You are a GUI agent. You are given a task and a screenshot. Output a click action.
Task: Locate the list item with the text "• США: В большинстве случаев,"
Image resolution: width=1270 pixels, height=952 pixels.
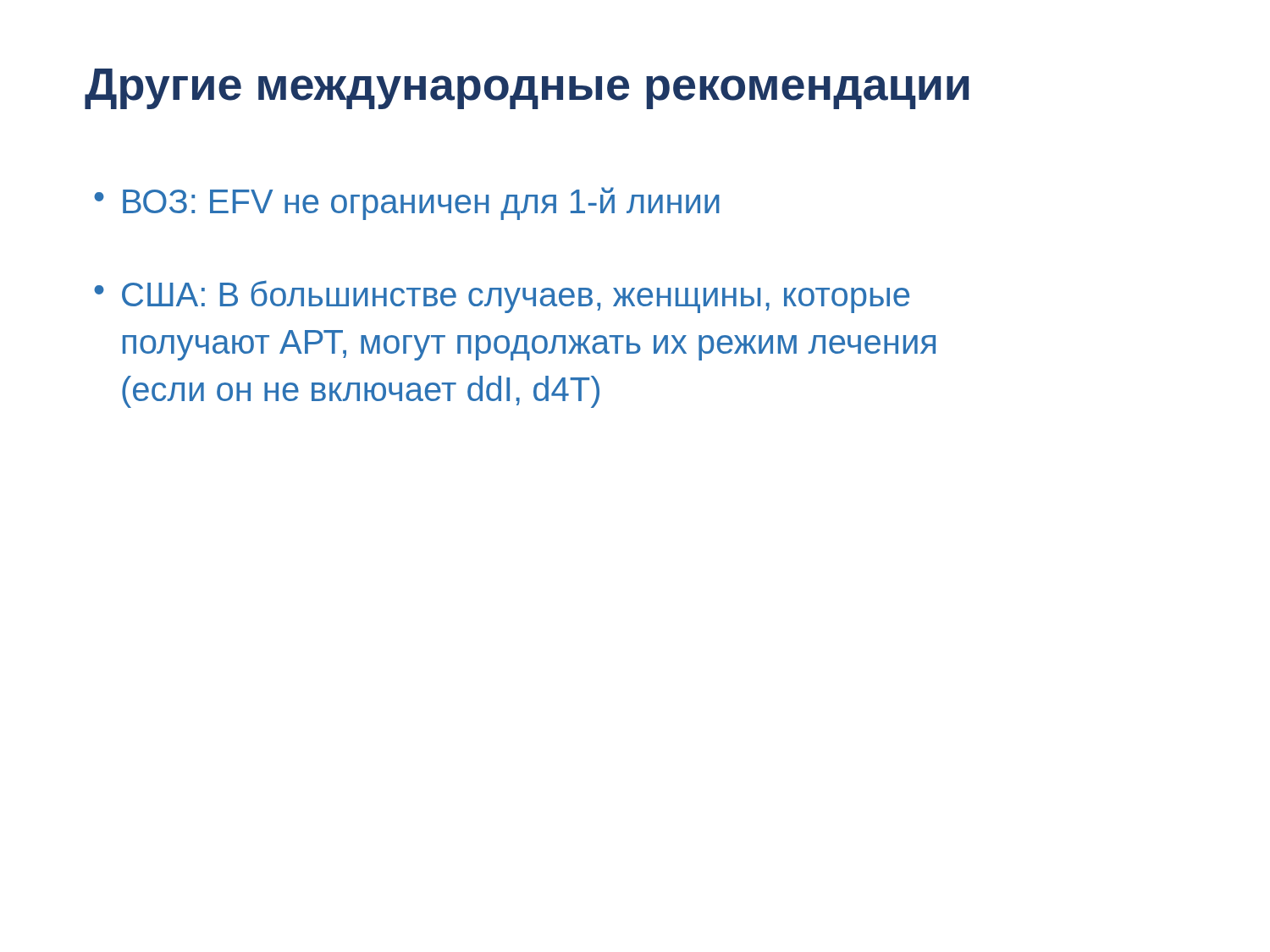(x=631, y=342)
